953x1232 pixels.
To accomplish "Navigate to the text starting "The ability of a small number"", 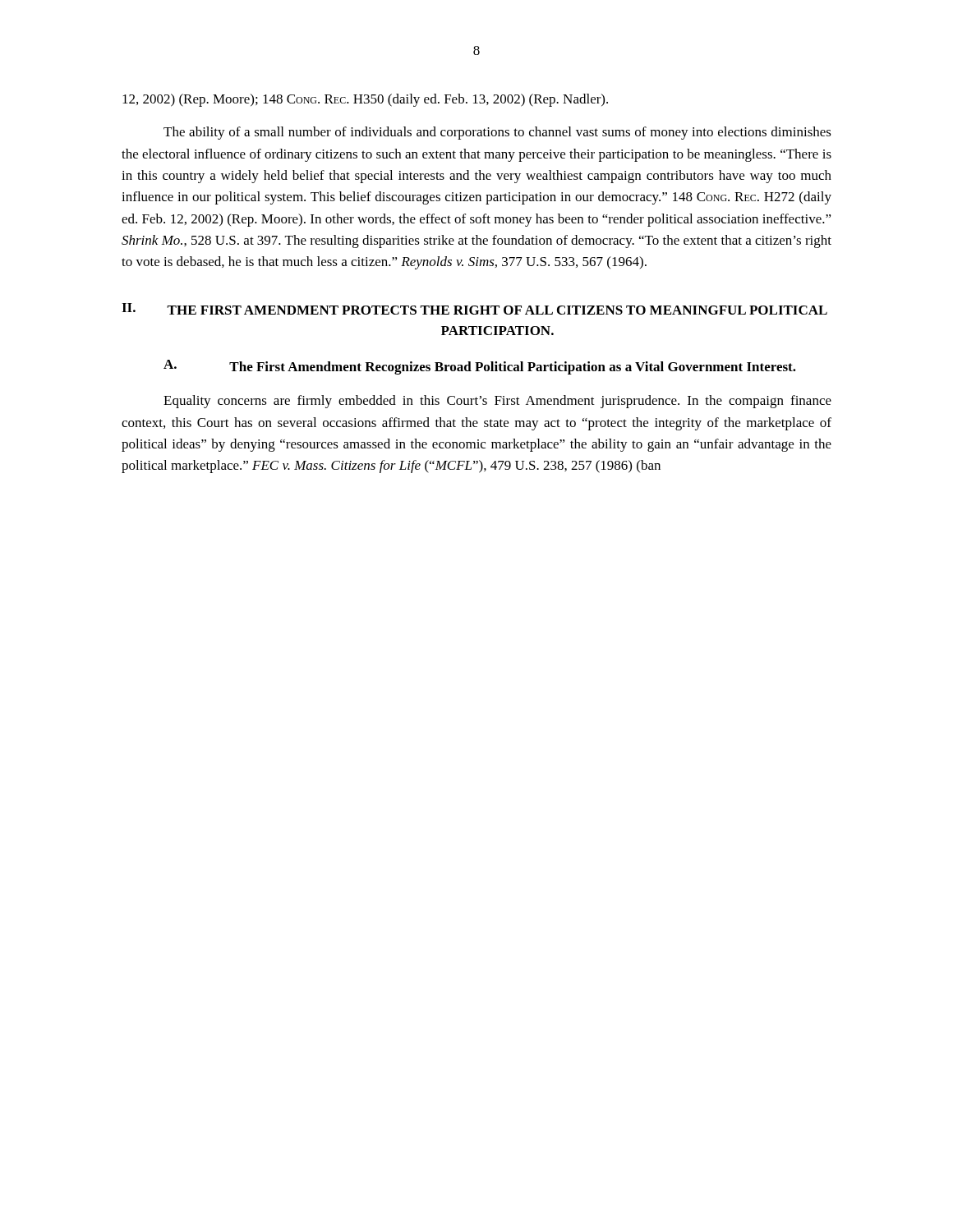I will (x=476, y=197).
